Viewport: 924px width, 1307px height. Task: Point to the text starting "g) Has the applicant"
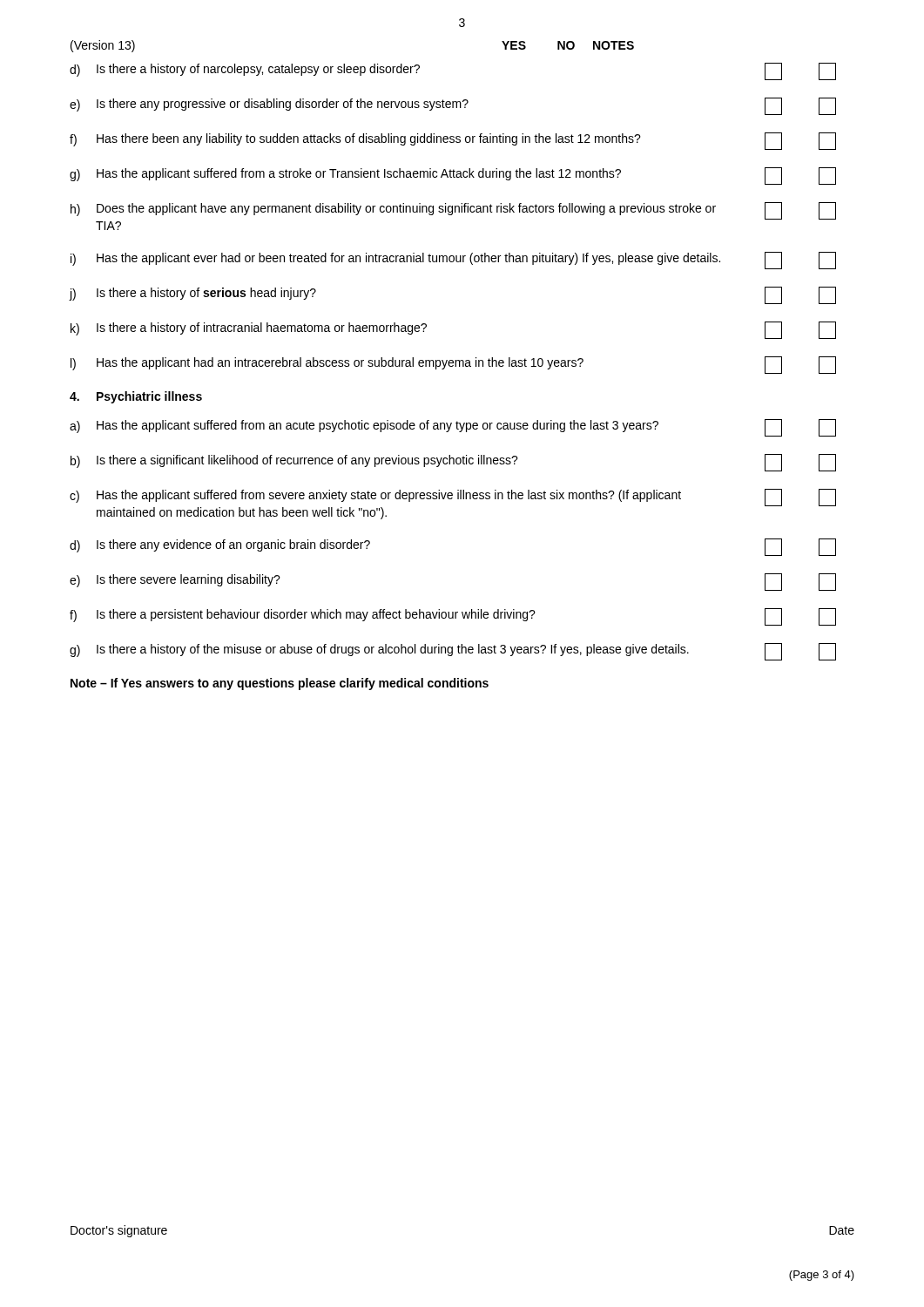[462, 175]
